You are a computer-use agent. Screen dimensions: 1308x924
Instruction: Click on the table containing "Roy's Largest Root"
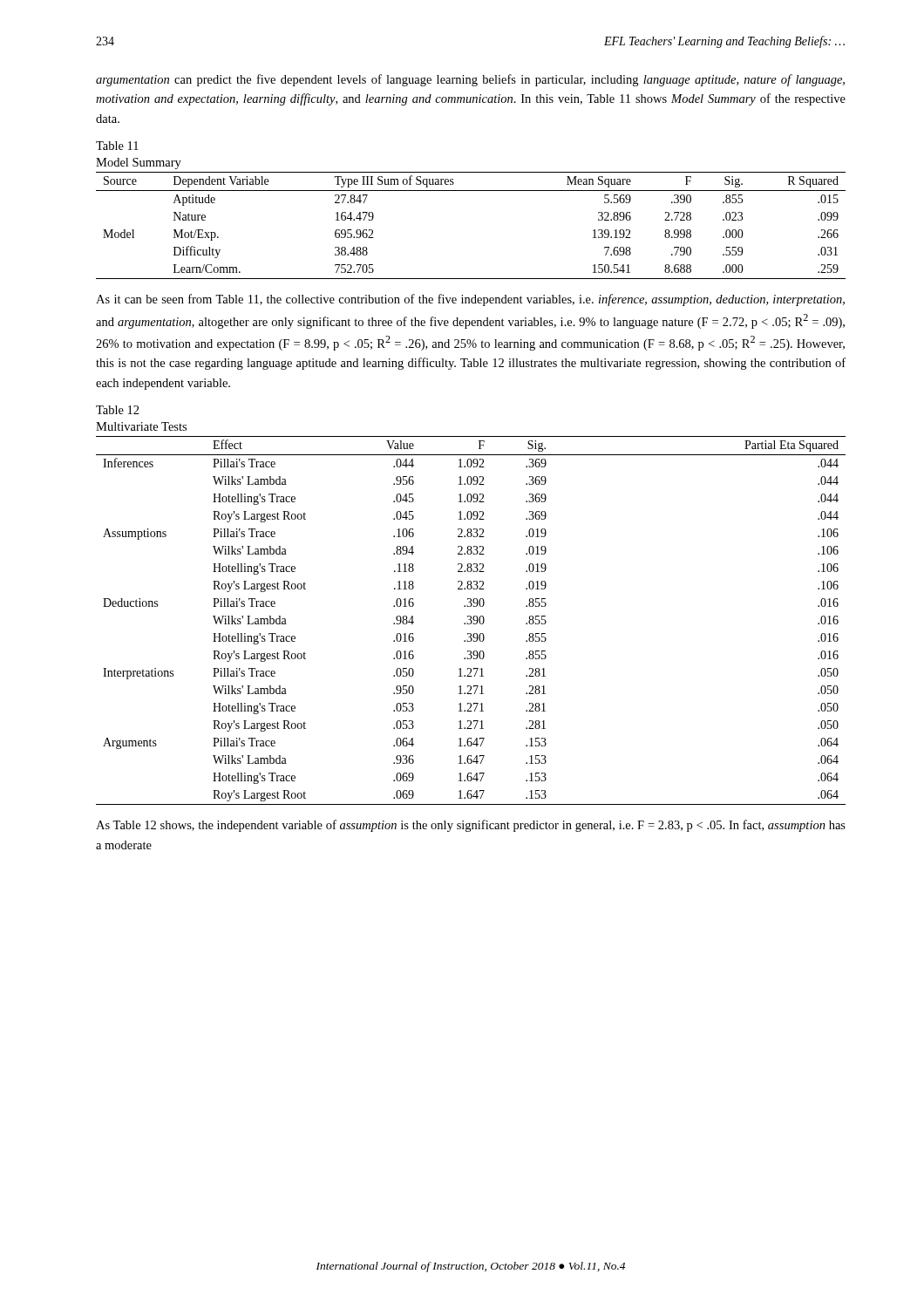tap(471, 621)
